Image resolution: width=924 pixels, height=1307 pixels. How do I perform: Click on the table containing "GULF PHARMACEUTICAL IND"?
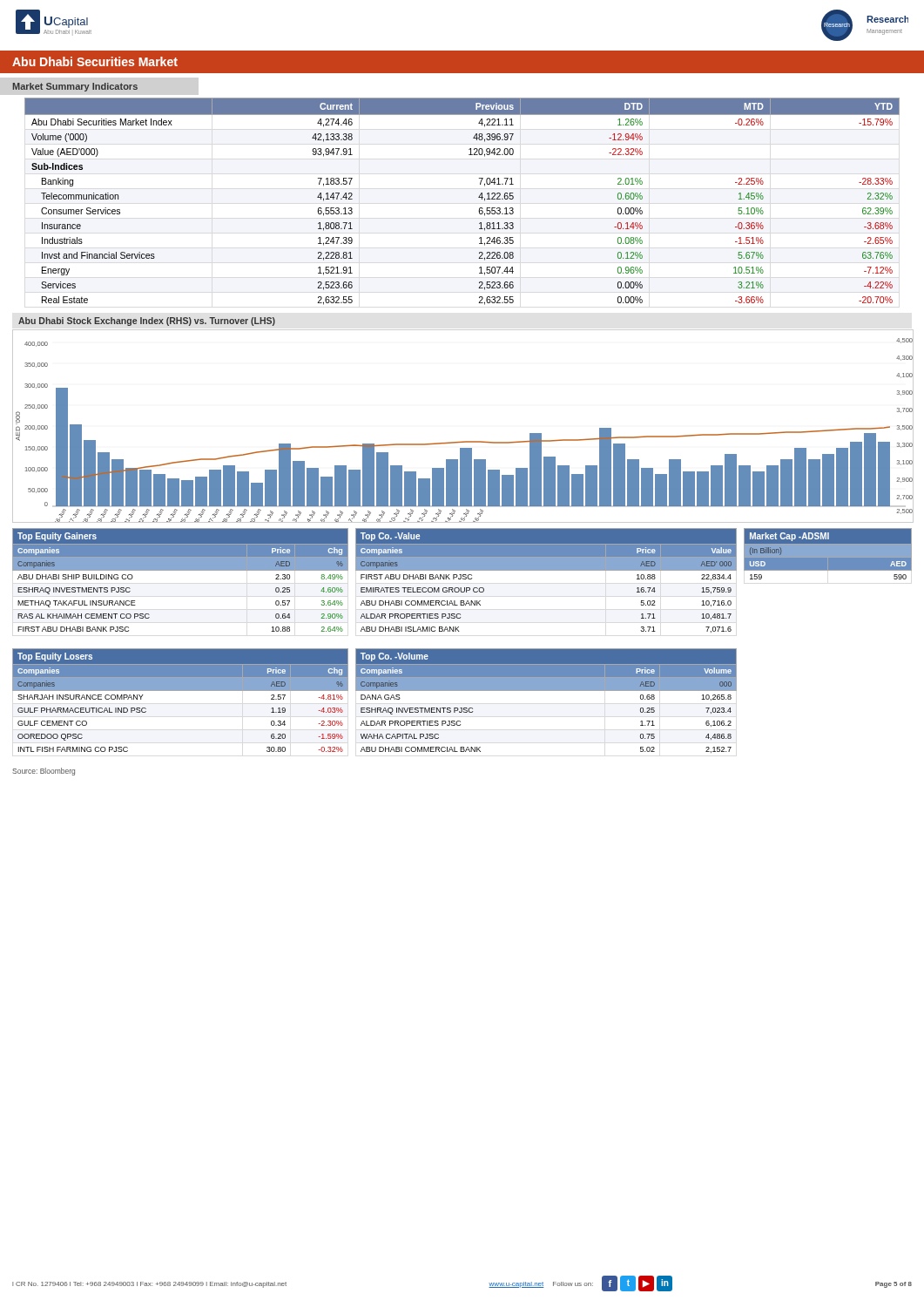[180, 702]
